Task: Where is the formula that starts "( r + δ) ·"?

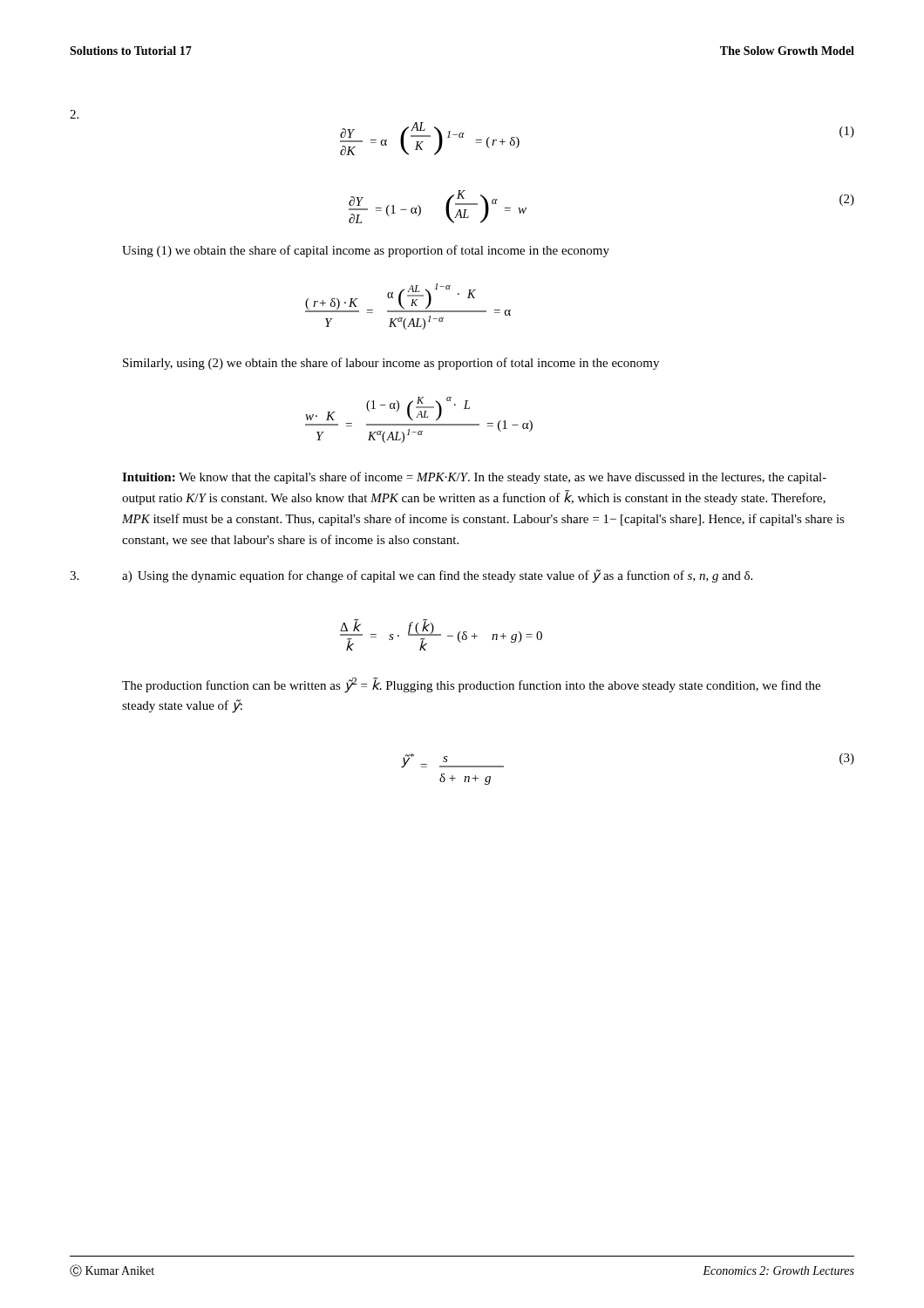Action: tap(488, 307)
